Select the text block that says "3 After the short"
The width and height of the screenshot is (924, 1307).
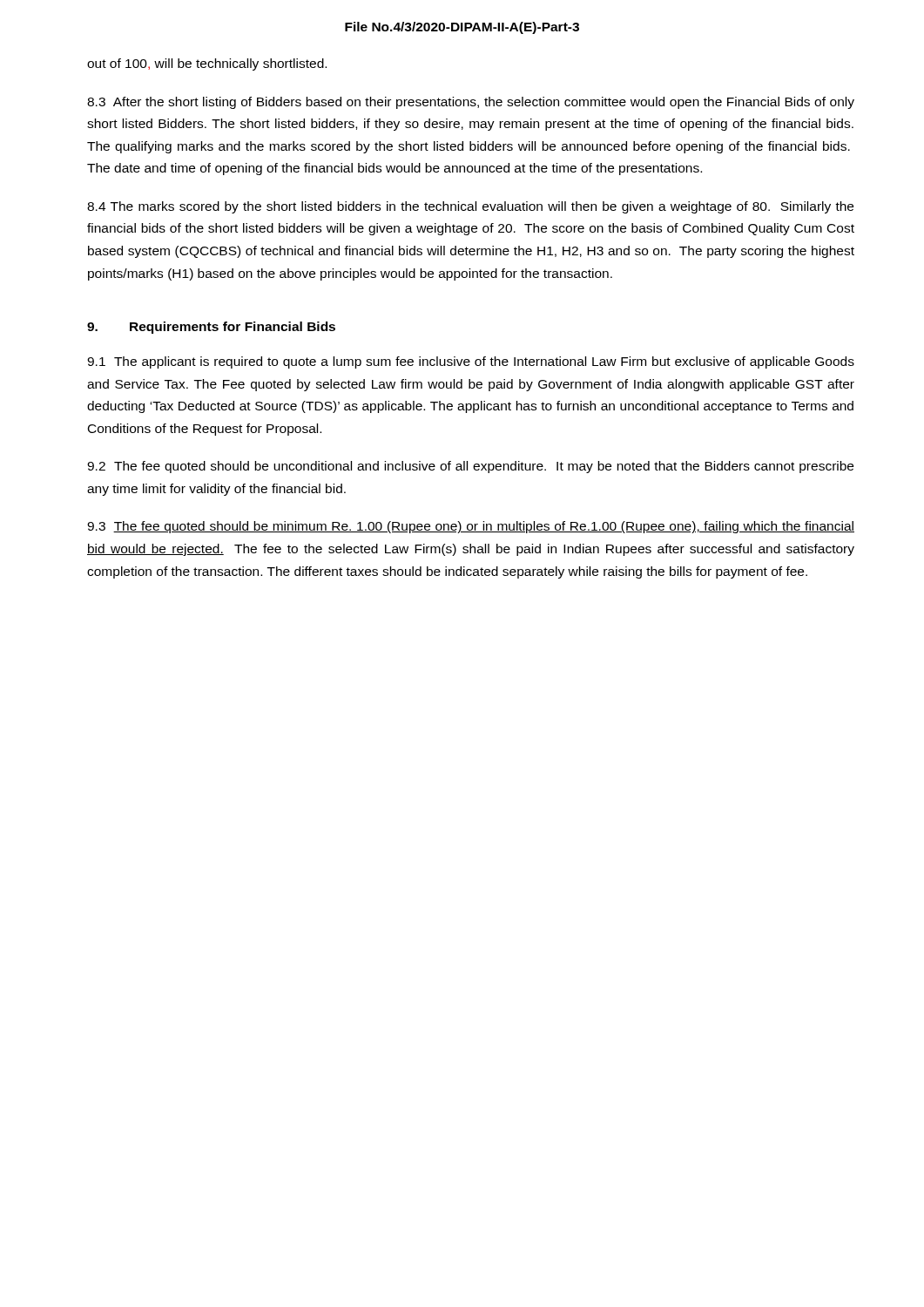tap(471, 135)
